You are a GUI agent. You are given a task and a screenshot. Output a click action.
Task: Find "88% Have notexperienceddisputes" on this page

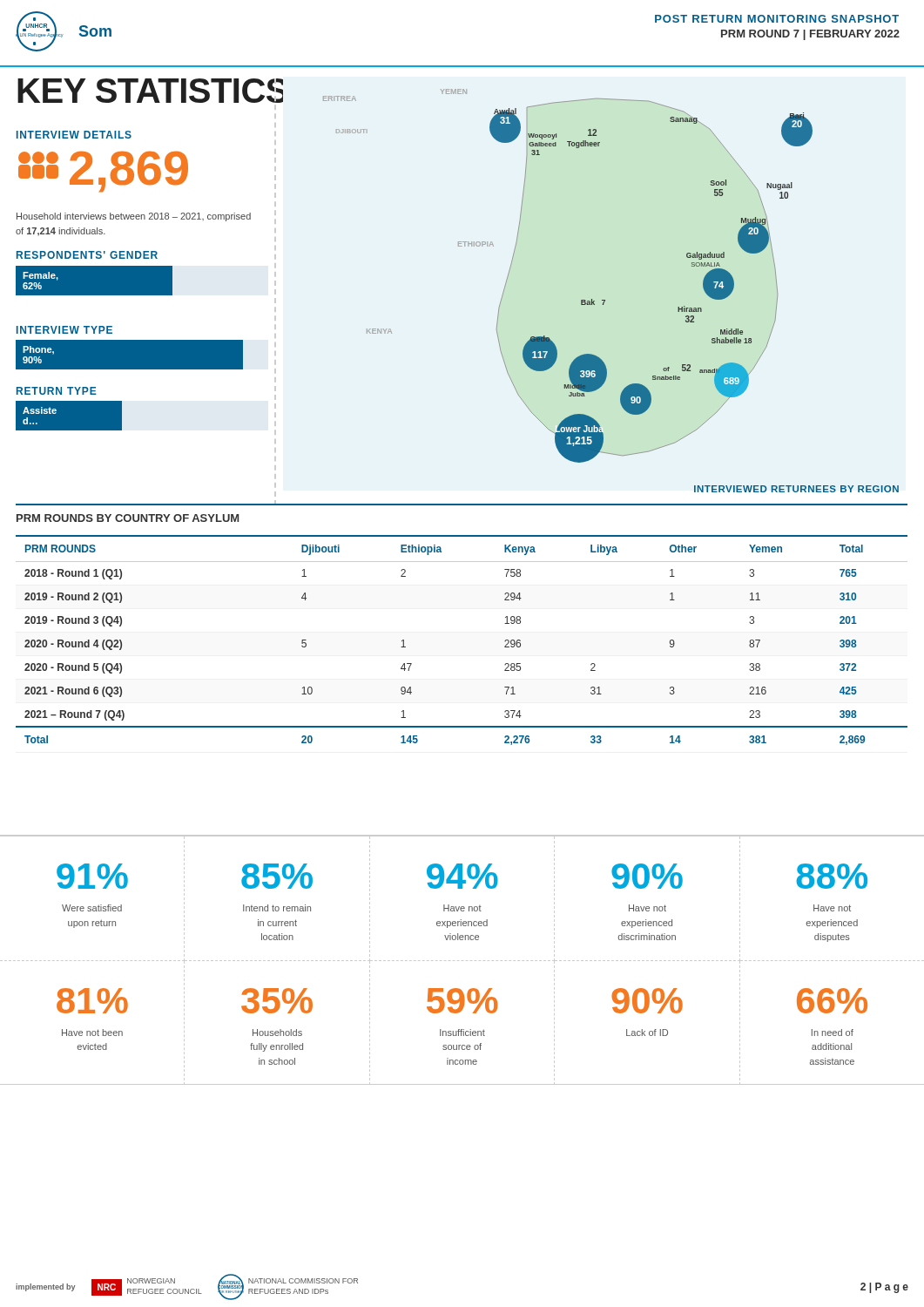832,900
